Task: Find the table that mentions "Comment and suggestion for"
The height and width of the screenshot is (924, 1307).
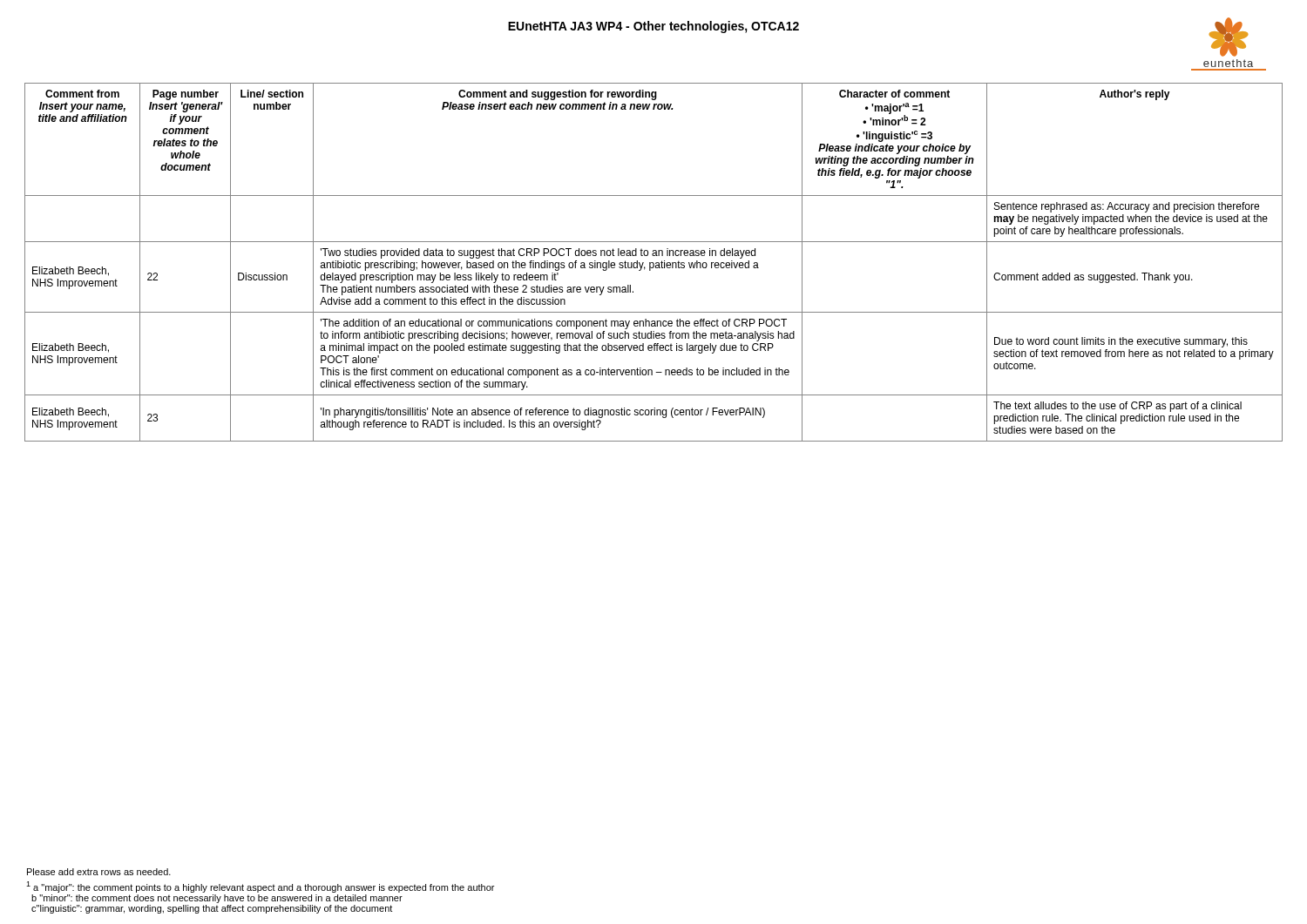Action: 654,262
